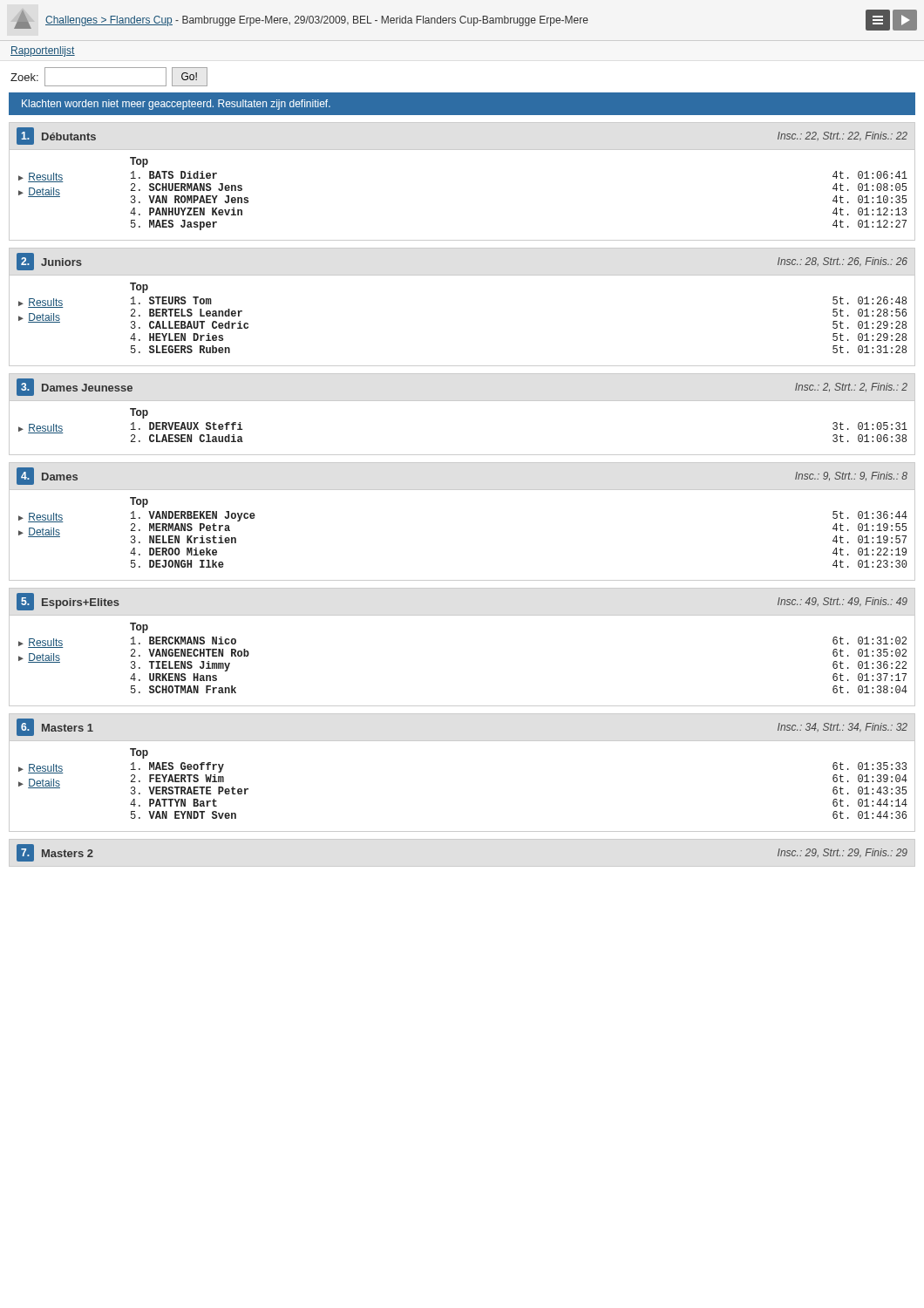
Task: Find the table that mentions "Masters 2 Insc.: 29, Strt.:"
Action: click(462, 853)
